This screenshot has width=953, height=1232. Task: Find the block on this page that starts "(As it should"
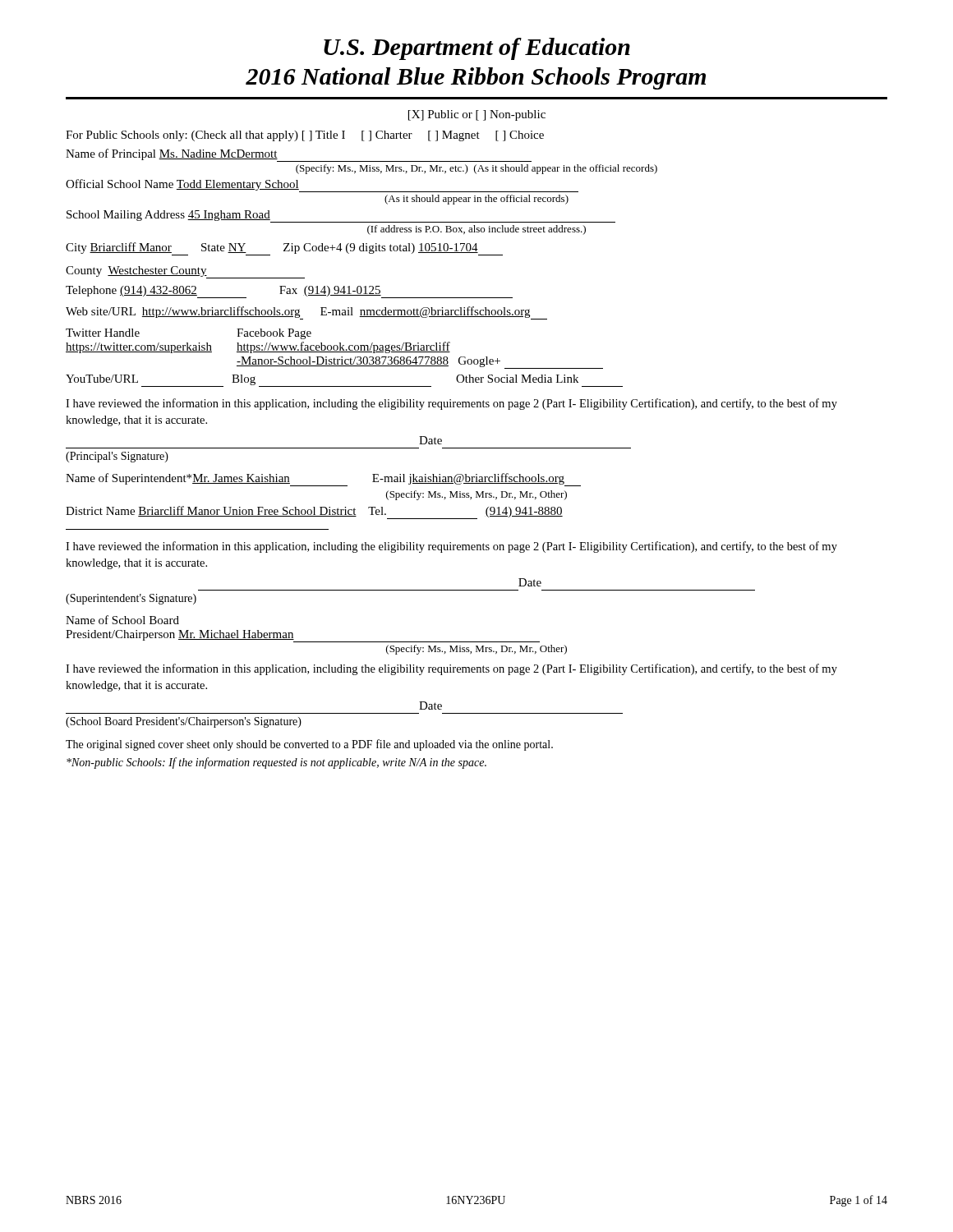coord(476,198)
